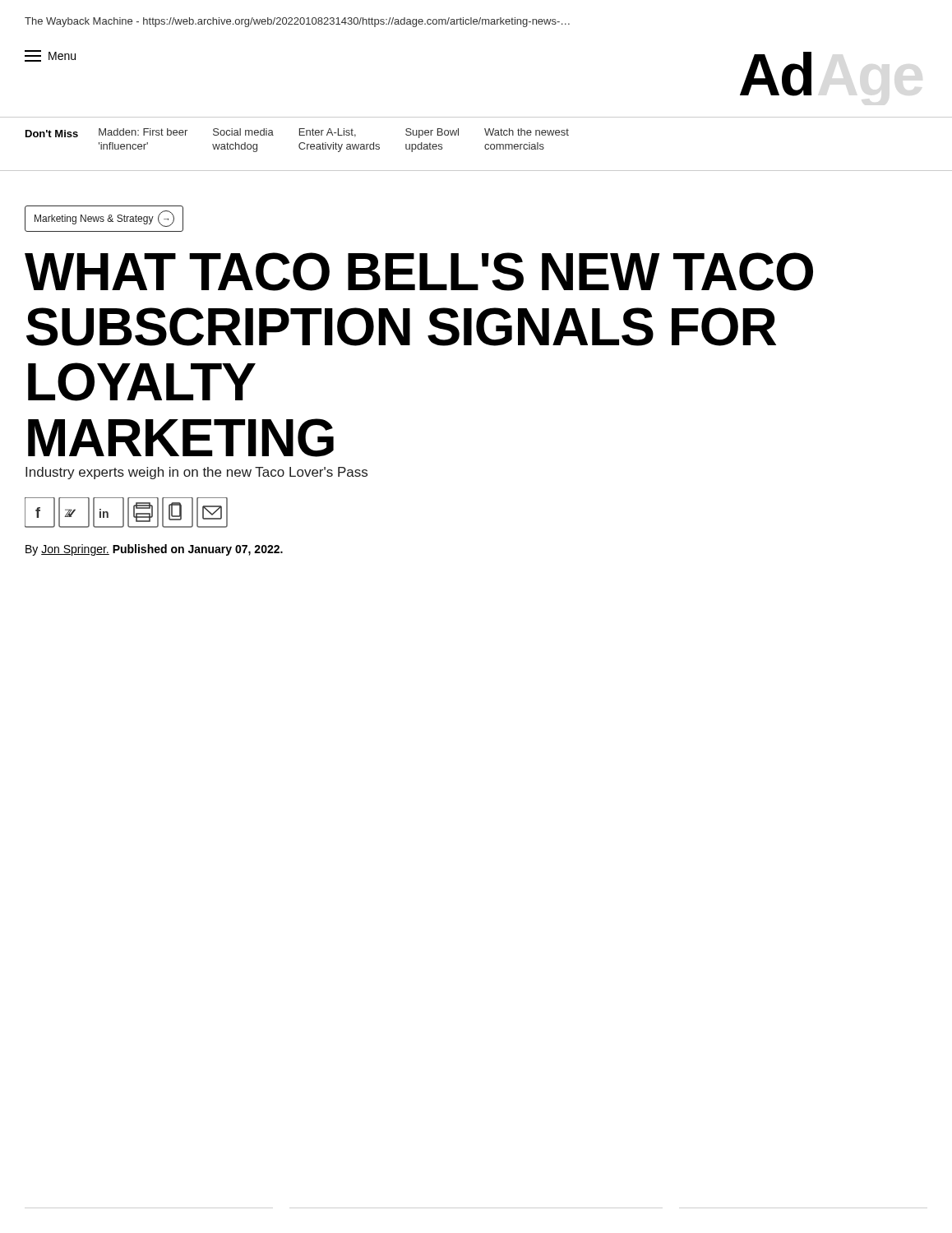This screenshot has height=1233, width=952.
Task: Find the block on this page that starts "By Jon Springer. Published on"
Action: pos(154,549)
